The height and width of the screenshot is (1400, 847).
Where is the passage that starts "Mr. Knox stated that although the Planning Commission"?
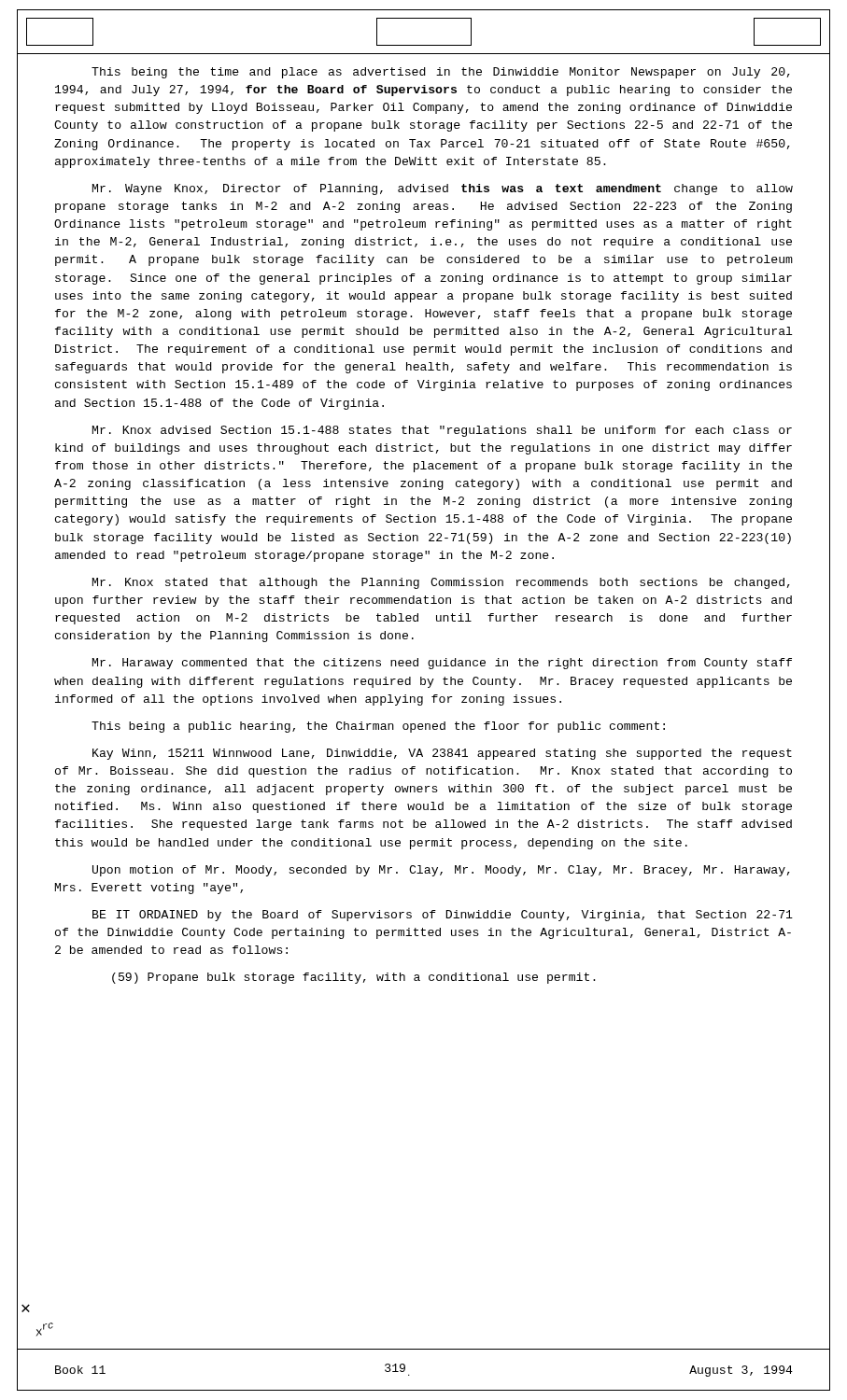tap(424, 609)
